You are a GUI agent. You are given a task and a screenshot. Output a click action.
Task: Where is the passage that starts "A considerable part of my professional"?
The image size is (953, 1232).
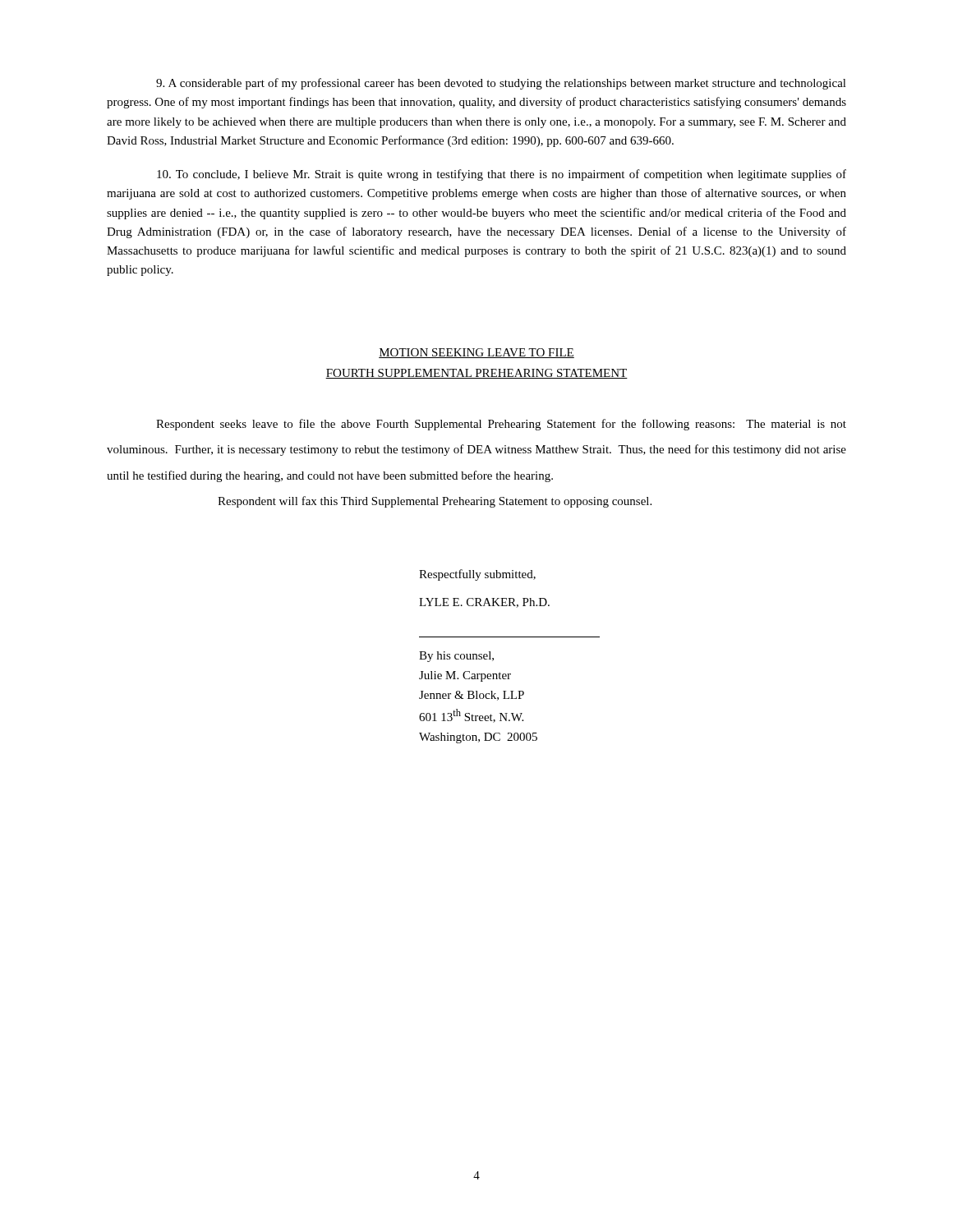tap(476, 112)
